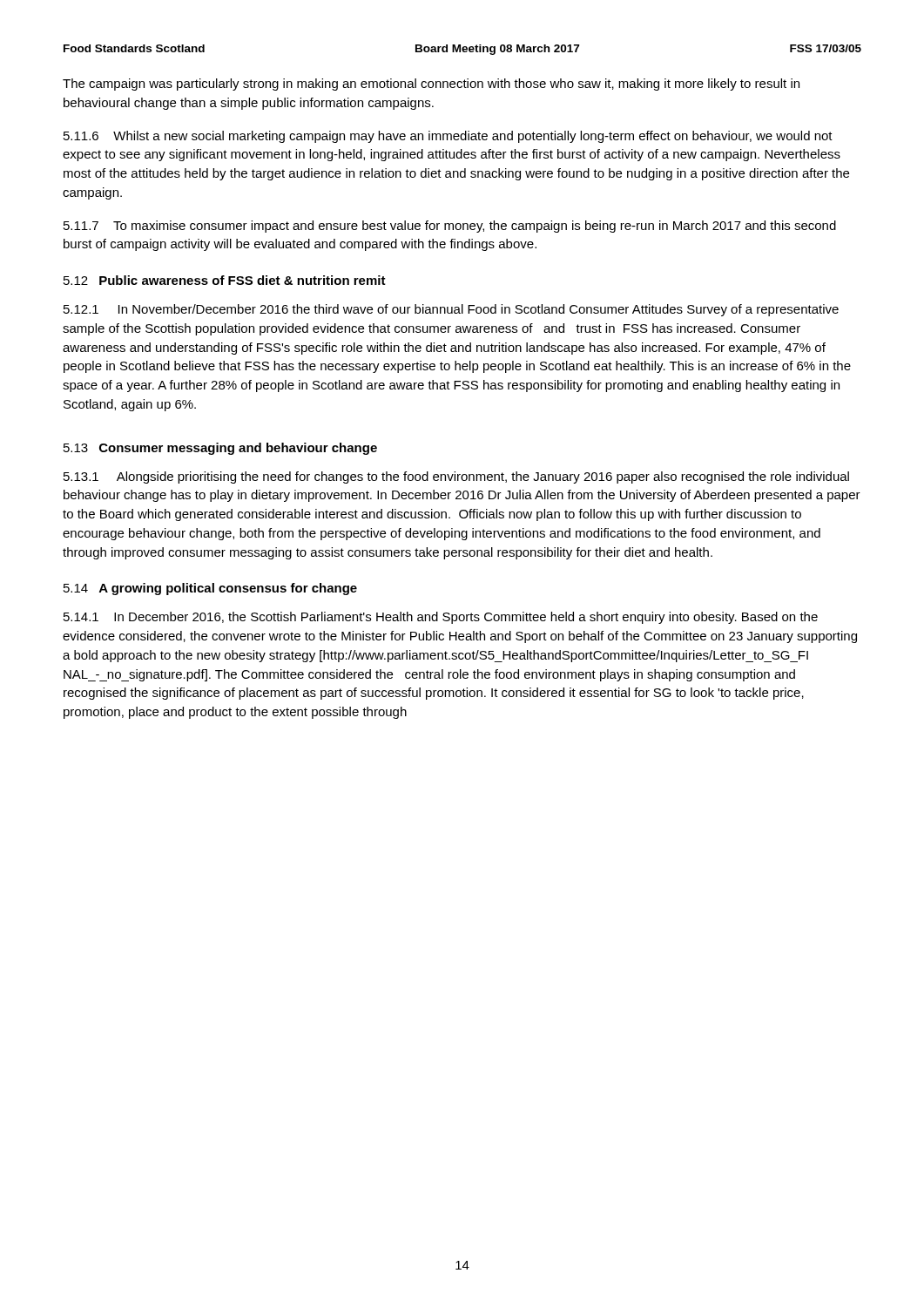Find the passage starting "5.14 A growing political consensus for change"
This screenshot has height=1307, width=924.
click(210, 588)
